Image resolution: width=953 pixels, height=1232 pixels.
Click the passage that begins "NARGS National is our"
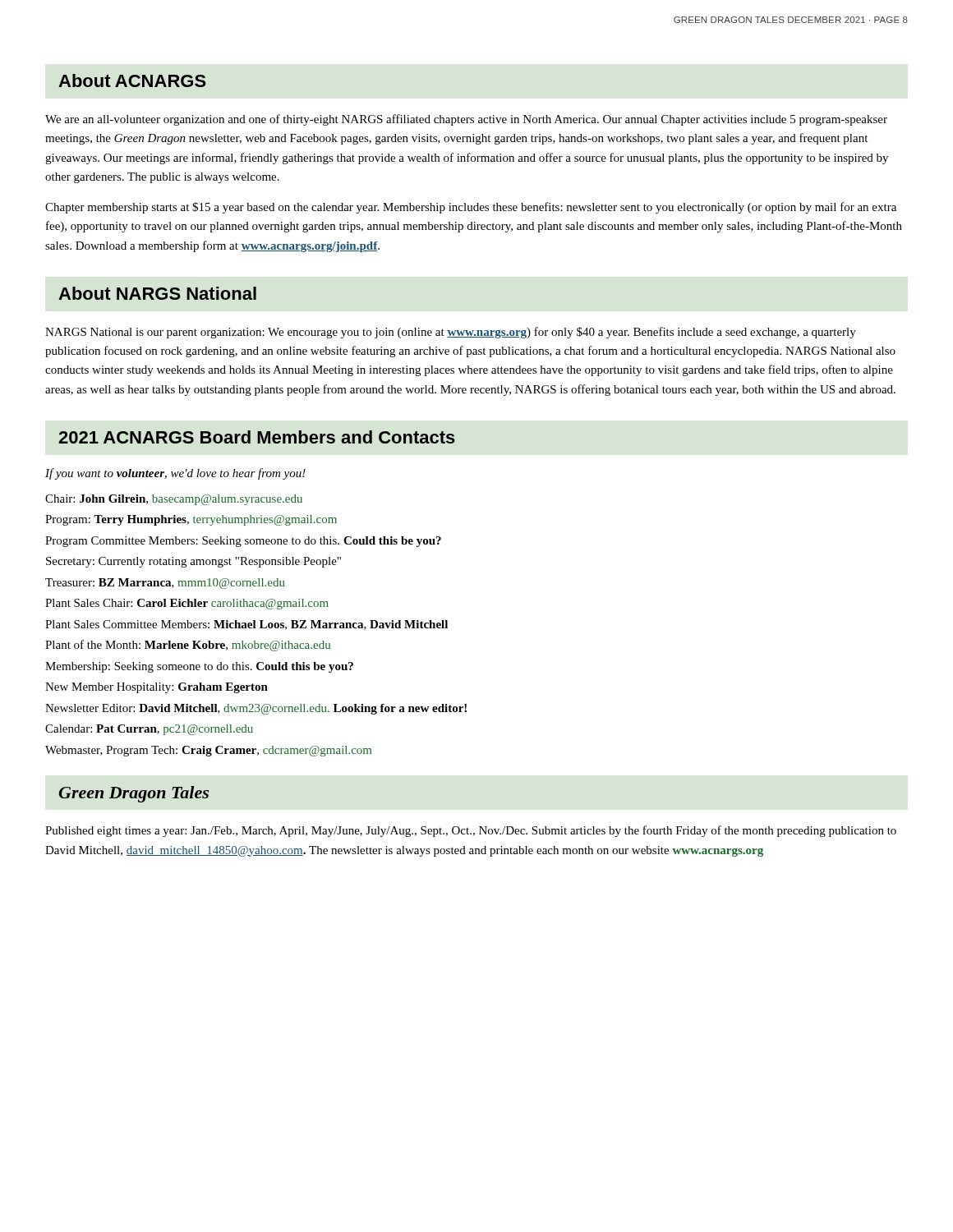click(471, 360)
